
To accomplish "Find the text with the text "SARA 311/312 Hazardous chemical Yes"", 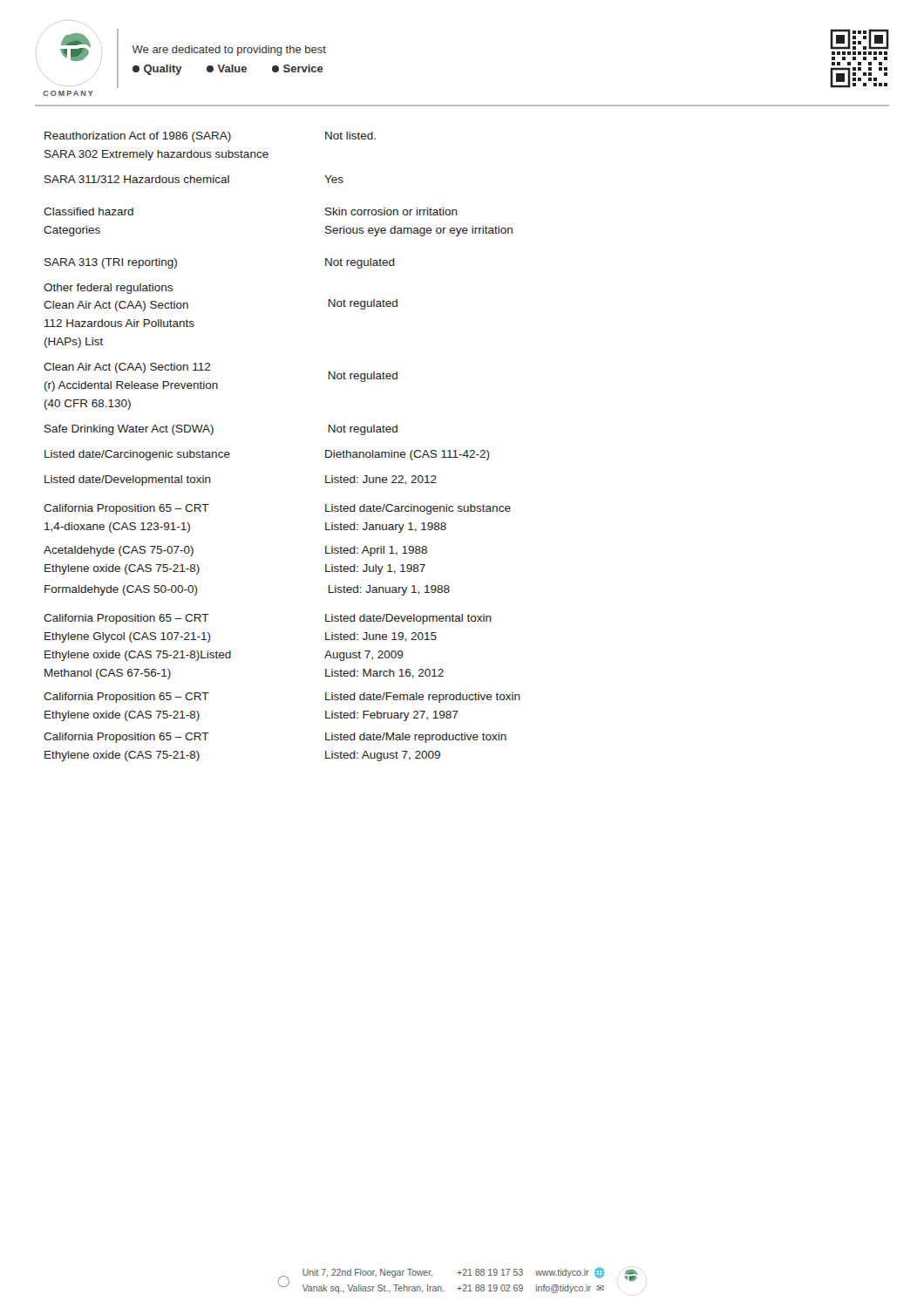I will coord(194,179).
